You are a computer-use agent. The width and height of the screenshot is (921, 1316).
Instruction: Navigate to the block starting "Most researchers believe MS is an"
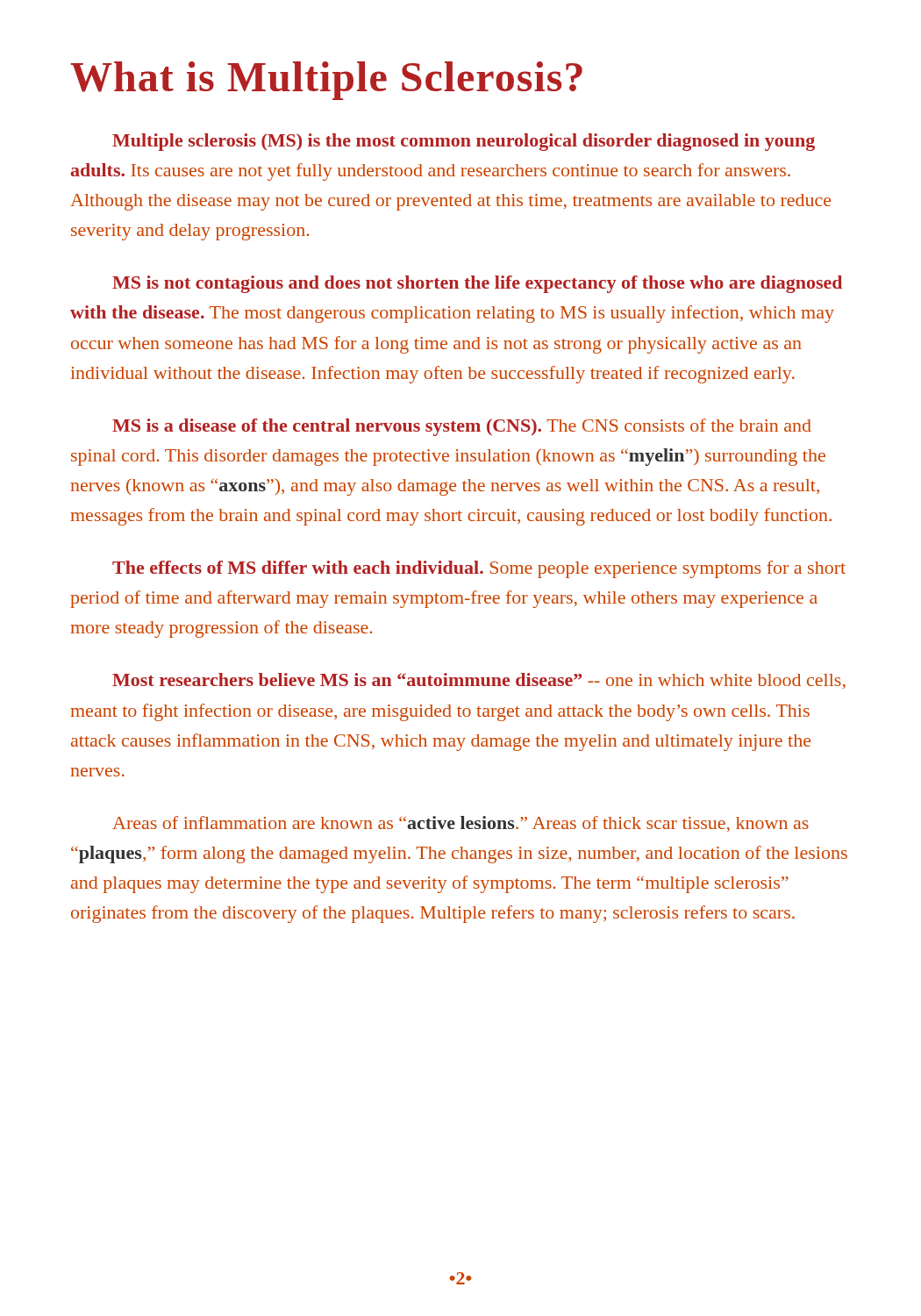coord(458,725)
